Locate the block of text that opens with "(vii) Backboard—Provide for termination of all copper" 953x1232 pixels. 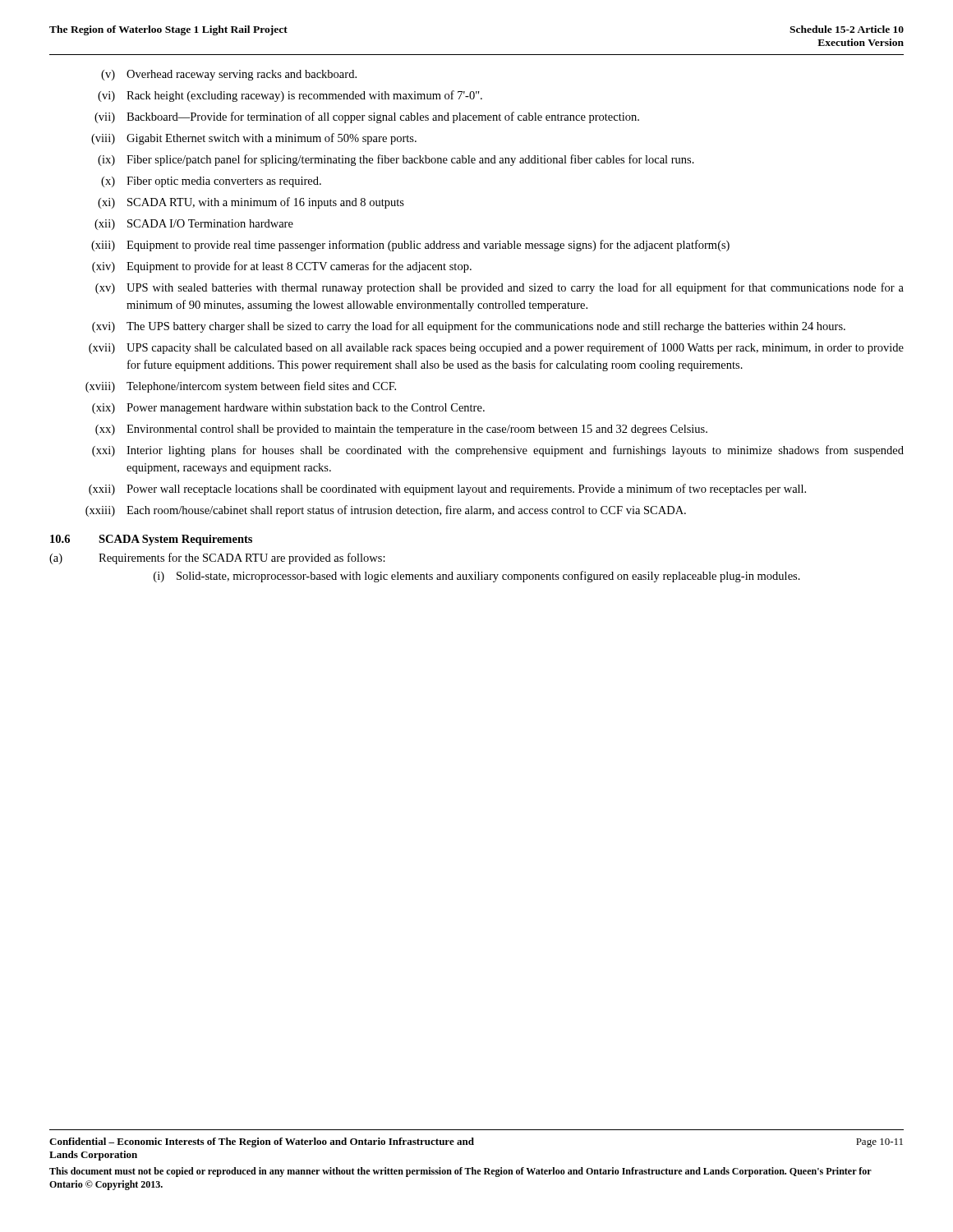point(476,117)
